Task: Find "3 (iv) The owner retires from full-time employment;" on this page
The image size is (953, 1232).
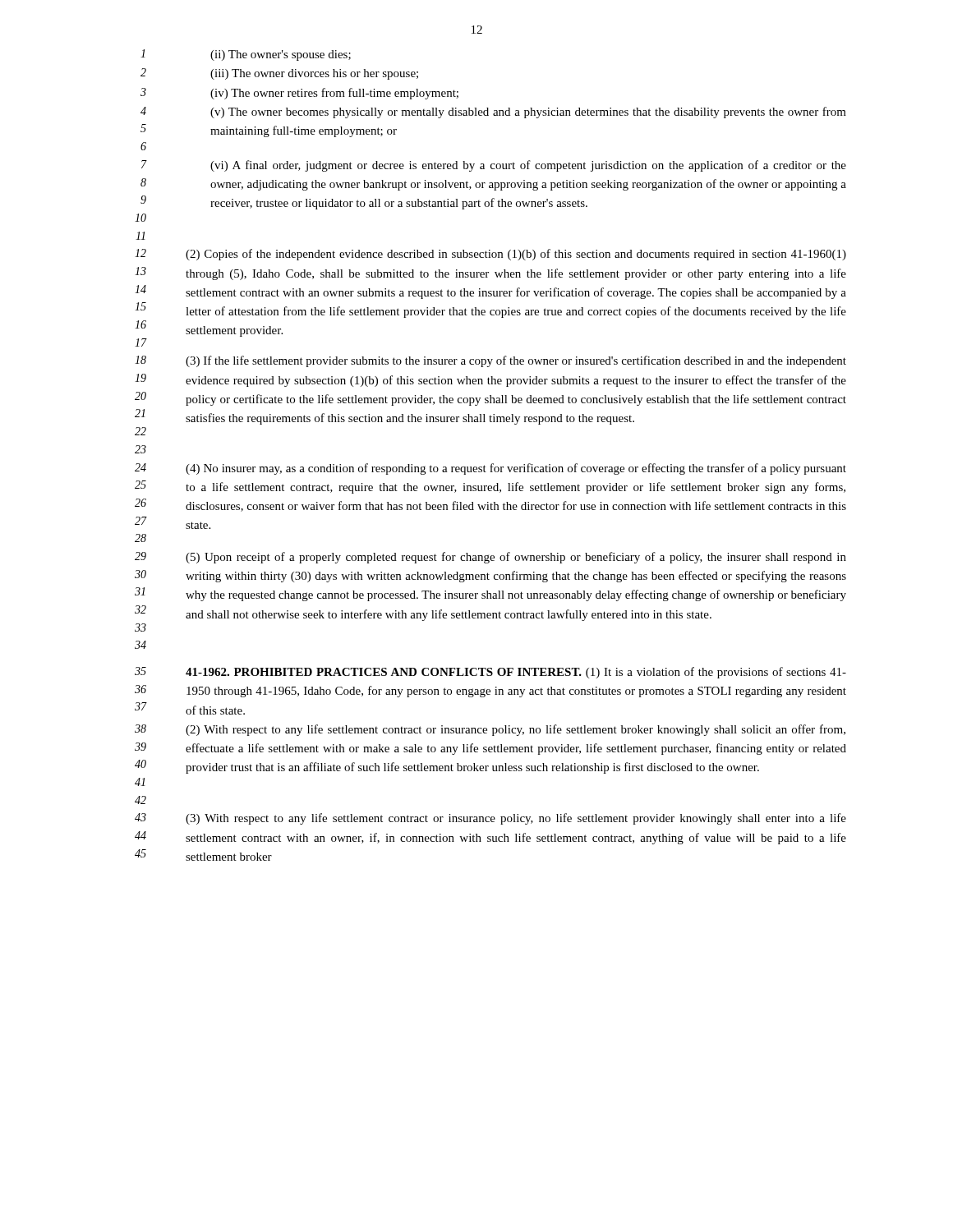Action: pos(299,94)
